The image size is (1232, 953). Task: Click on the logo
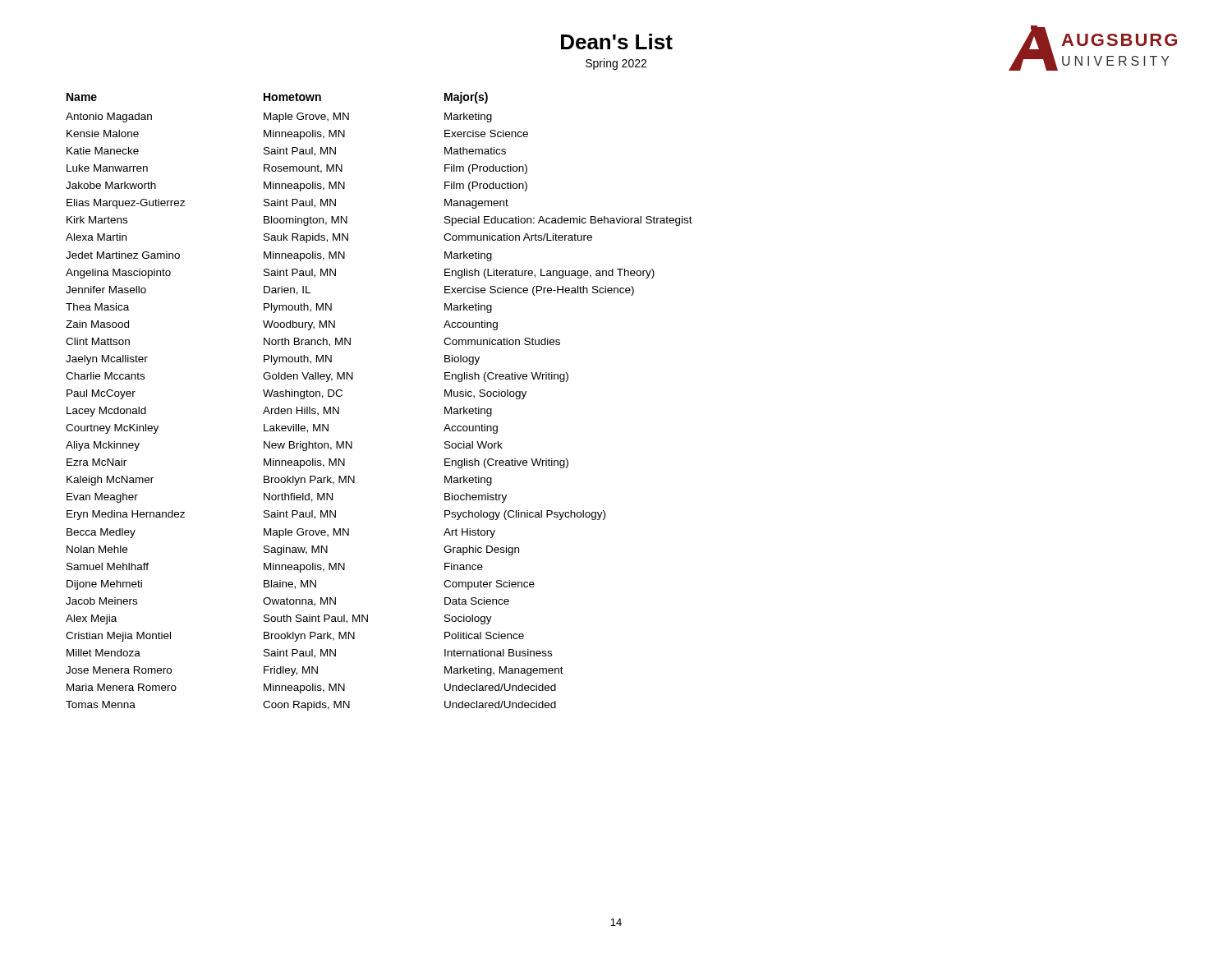pos(1092,53)
